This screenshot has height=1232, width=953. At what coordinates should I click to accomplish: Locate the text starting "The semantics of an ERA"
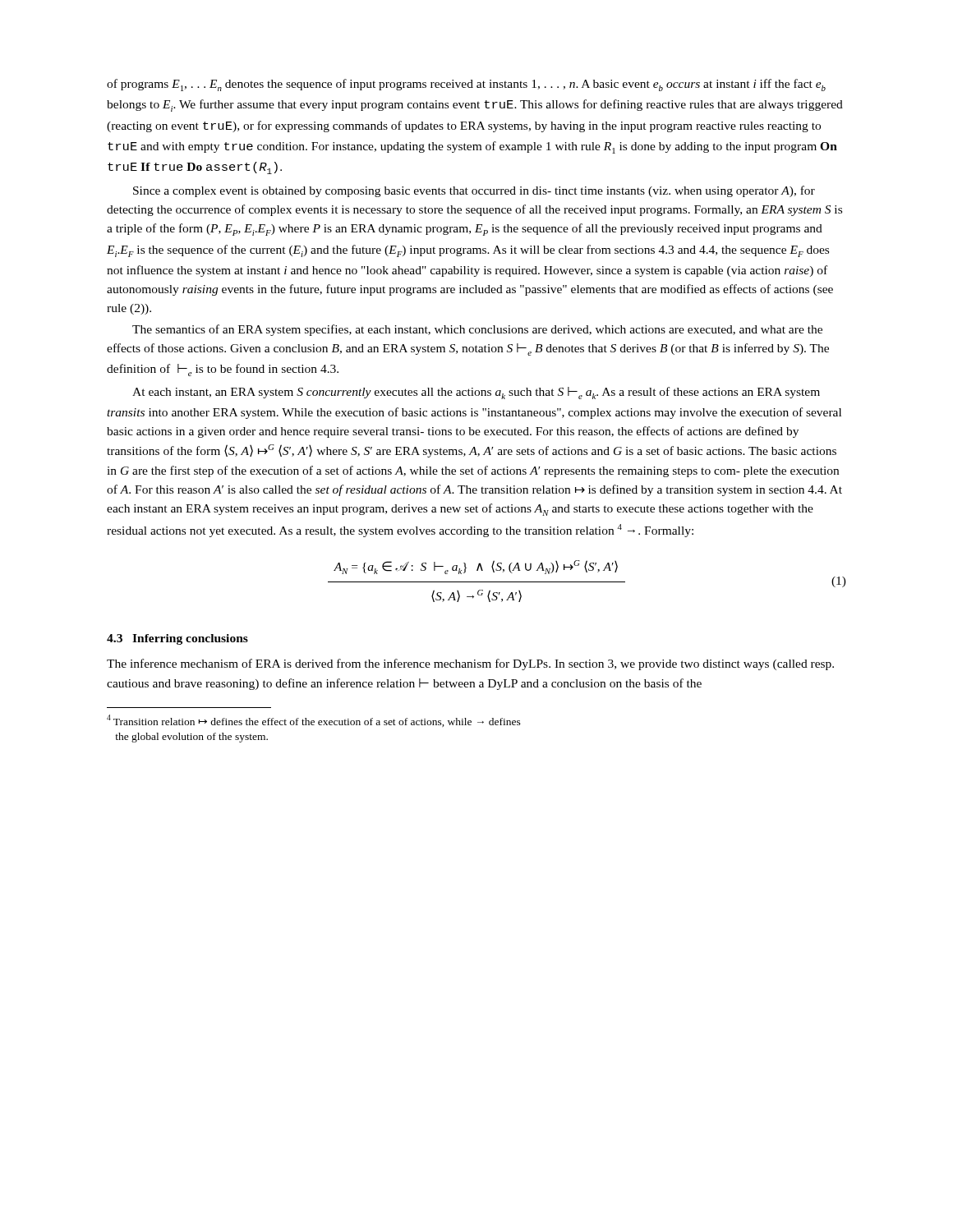(x=476, y=350)
